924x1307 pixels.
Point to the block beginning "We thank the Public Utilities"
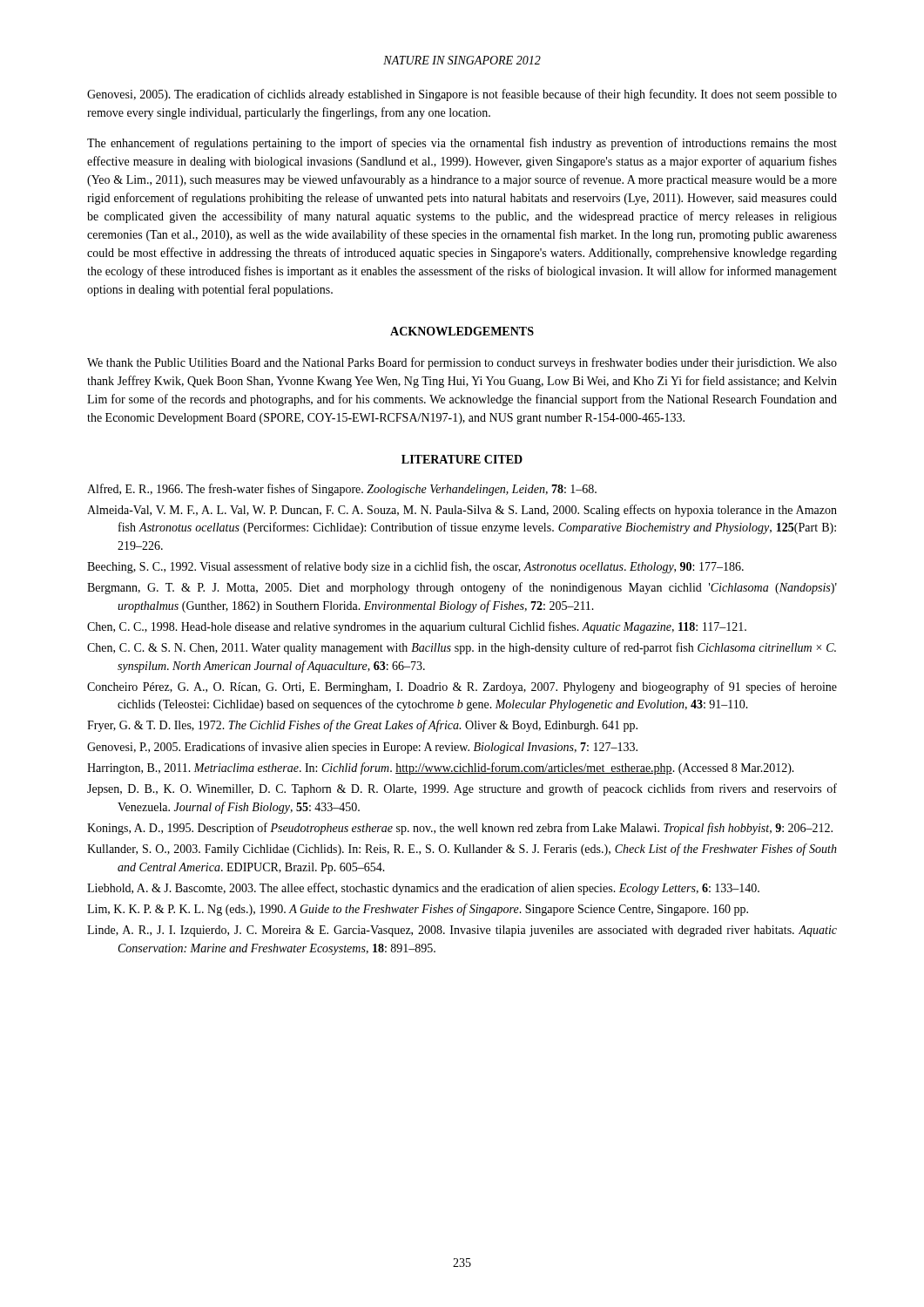[x=462, y=390]
